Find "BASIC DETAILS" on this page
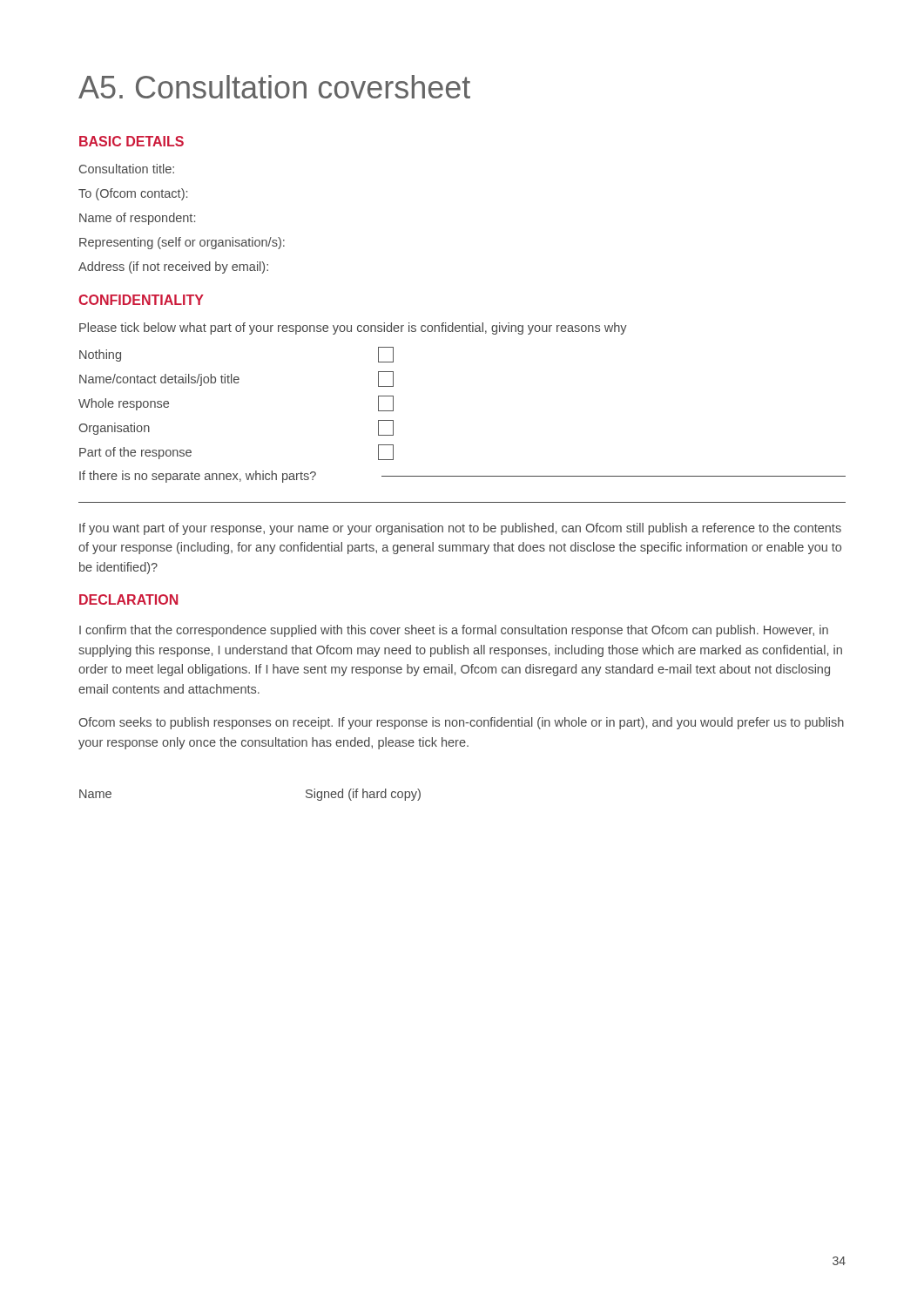 pos(131,142)
